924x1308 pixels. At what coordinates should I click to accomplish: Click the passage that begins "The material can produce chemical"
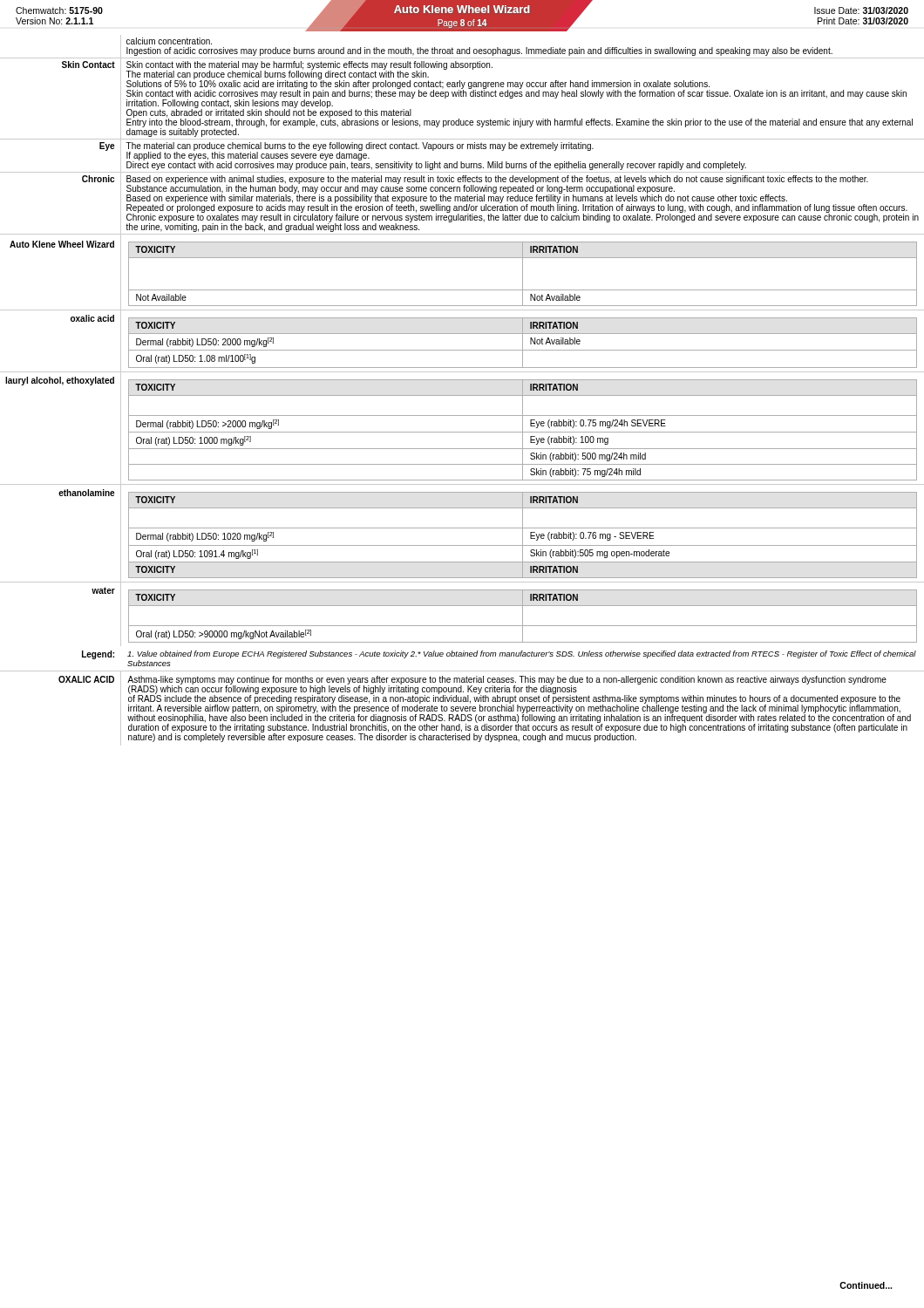[436, 156]
